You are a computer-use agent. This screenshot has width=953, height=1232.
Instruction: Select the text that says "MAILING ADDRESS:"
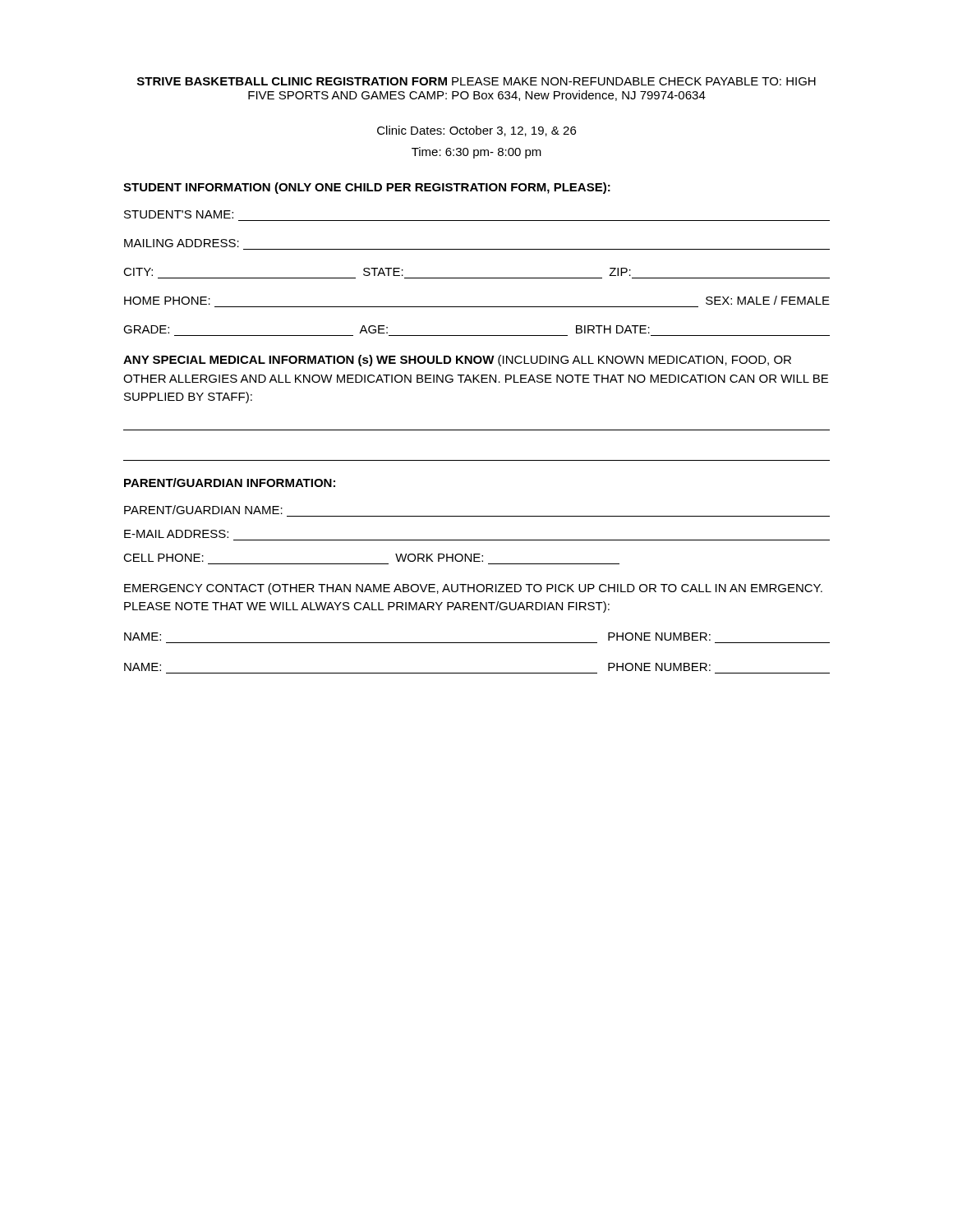click(476, 242)
